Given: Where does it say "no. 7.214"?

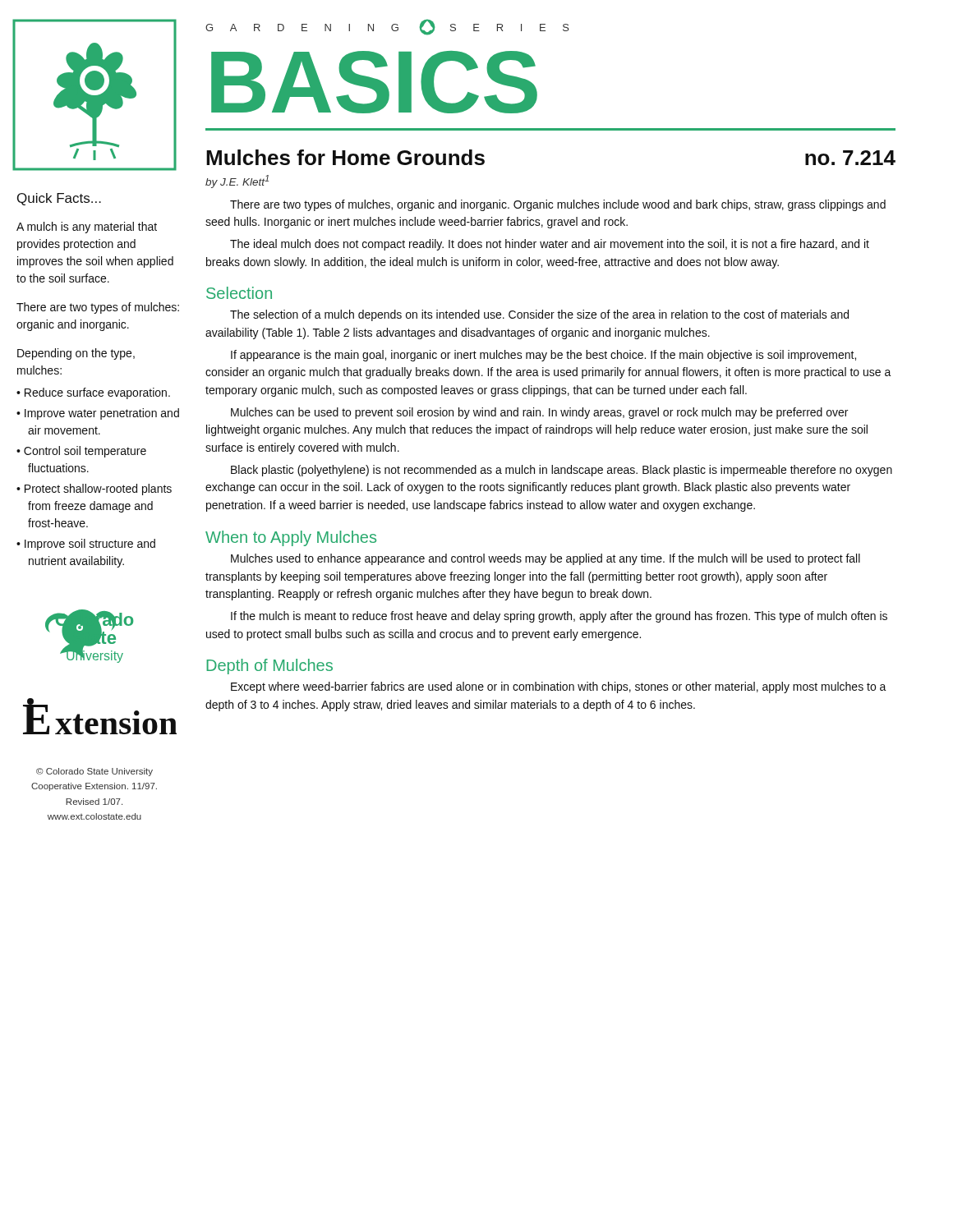Looking at the screenshot, I should pos(850,158).
